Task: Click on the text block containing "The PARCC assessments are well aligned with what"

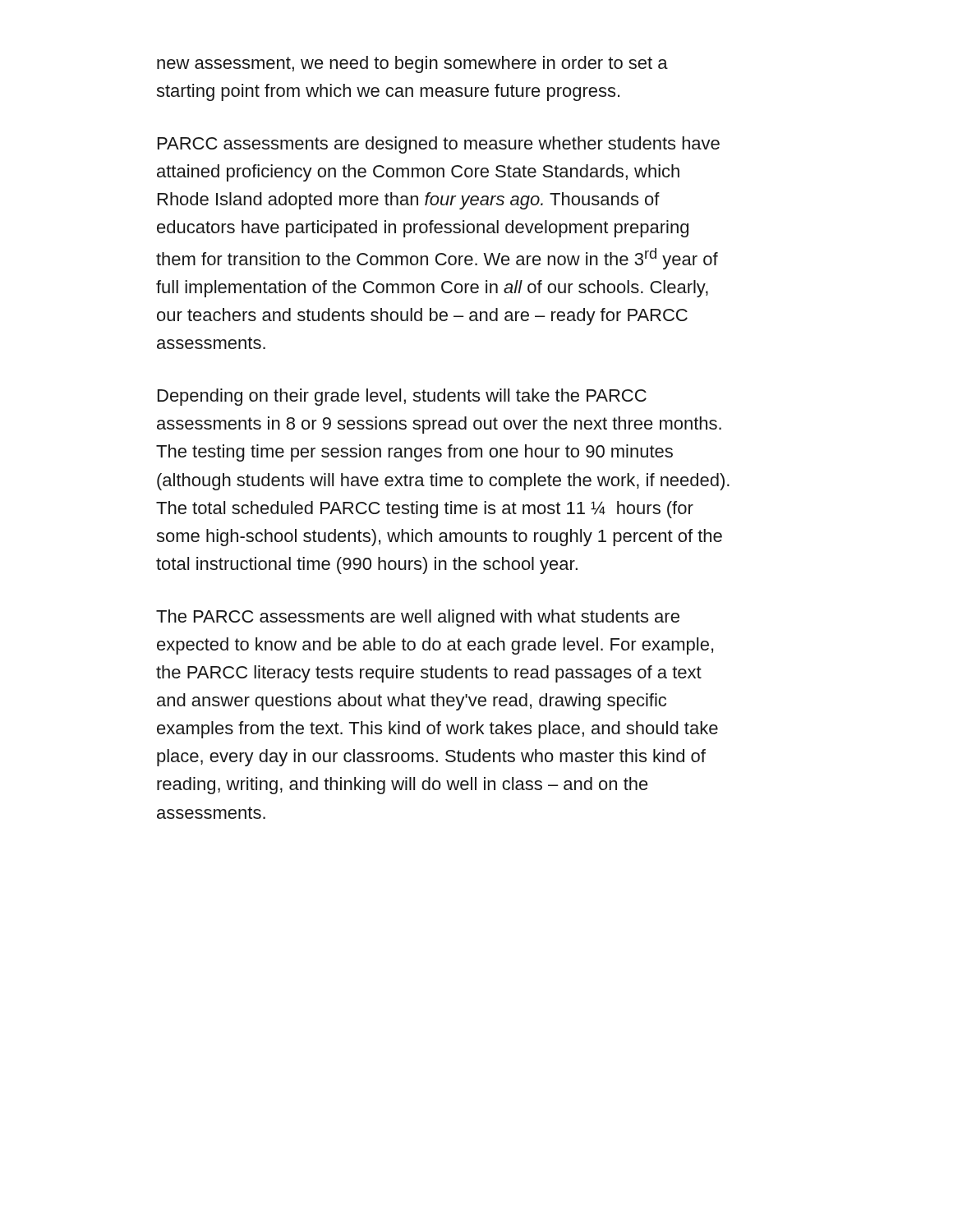Action: pyautogui.click(x=437, y=714)
